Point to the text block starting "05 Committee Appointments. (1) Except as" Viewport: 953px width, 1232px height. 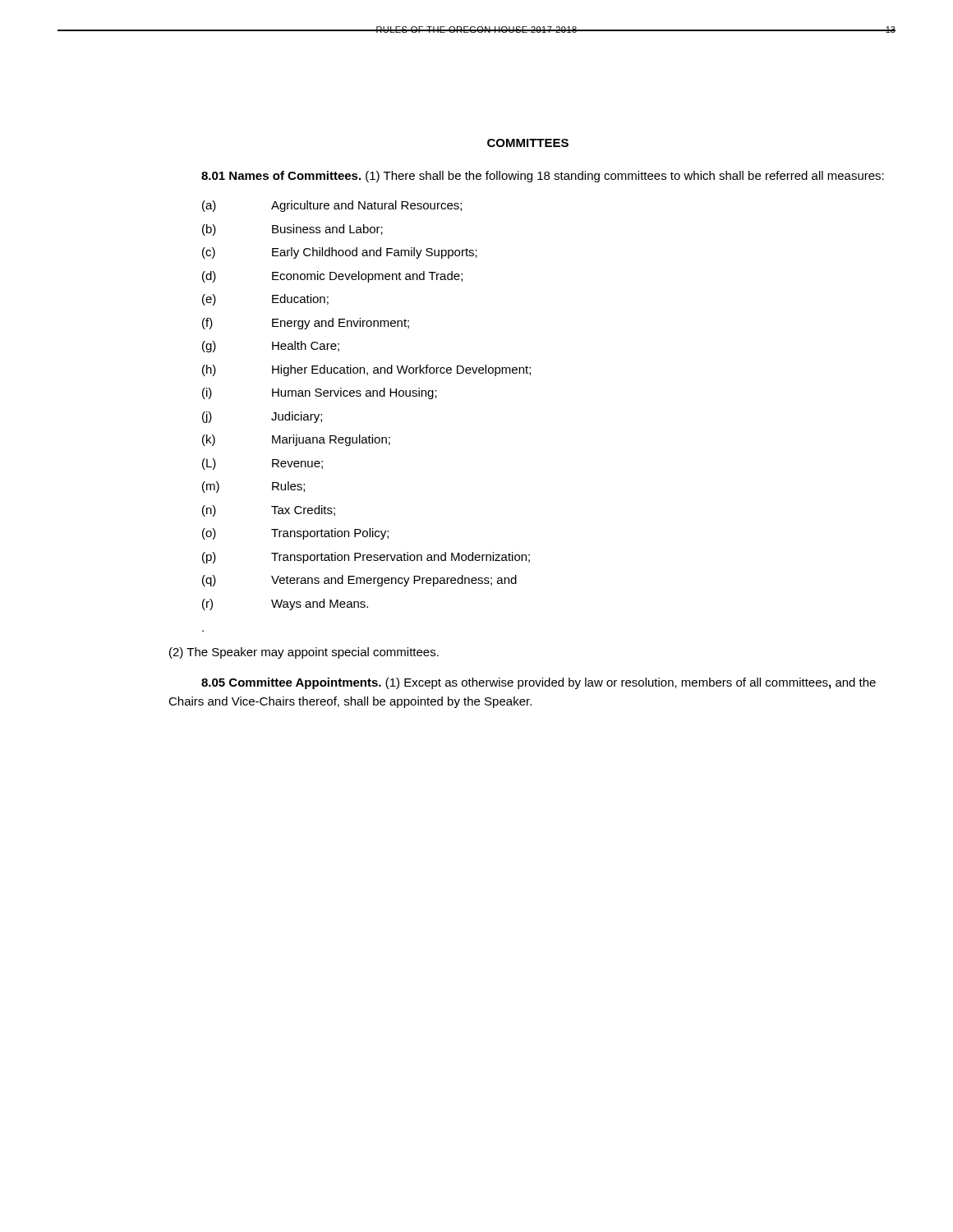click(522, 691)
